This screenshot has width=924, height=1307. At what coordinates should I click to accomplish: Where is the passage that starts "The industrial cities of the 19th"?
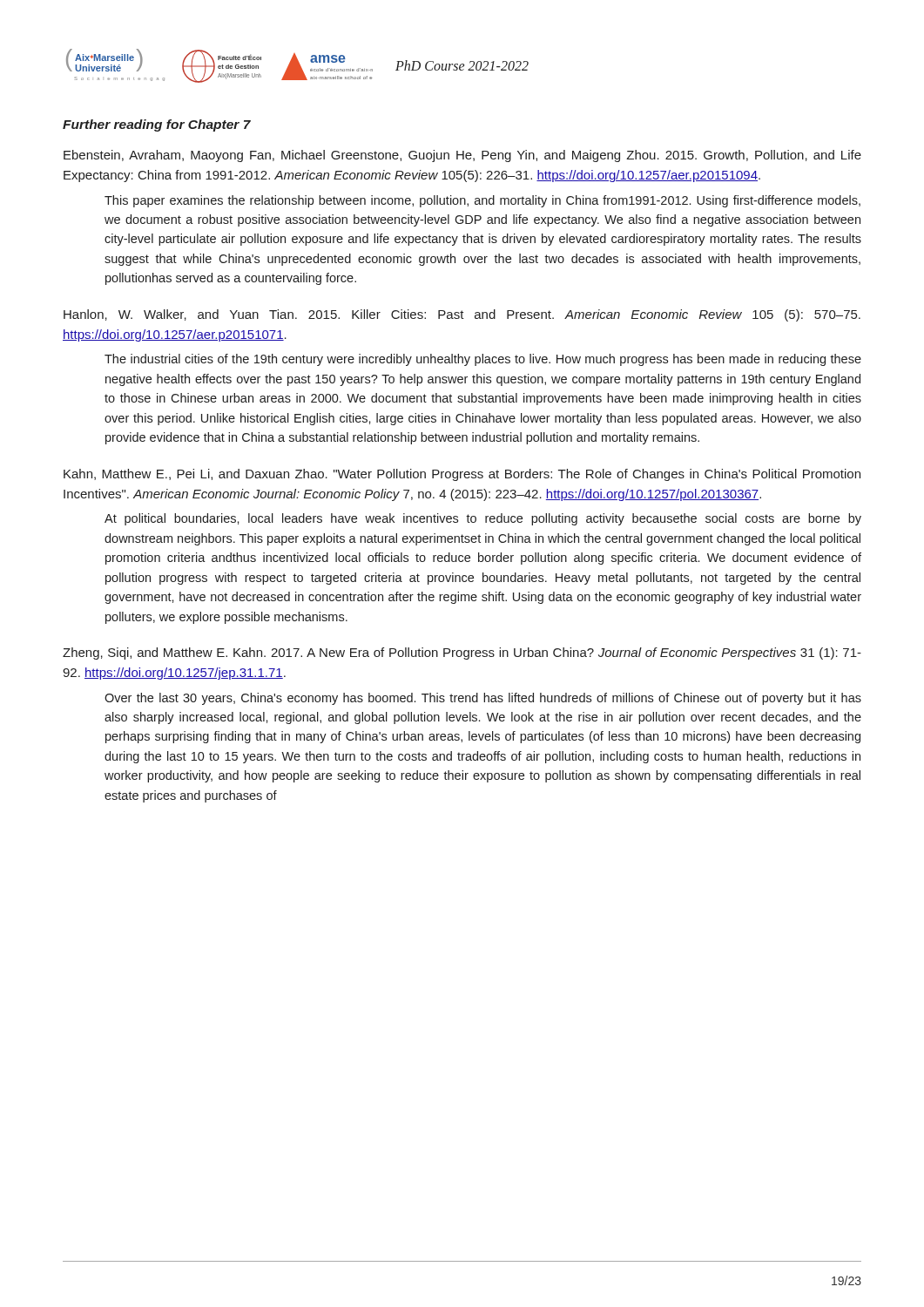click(483, 398)
